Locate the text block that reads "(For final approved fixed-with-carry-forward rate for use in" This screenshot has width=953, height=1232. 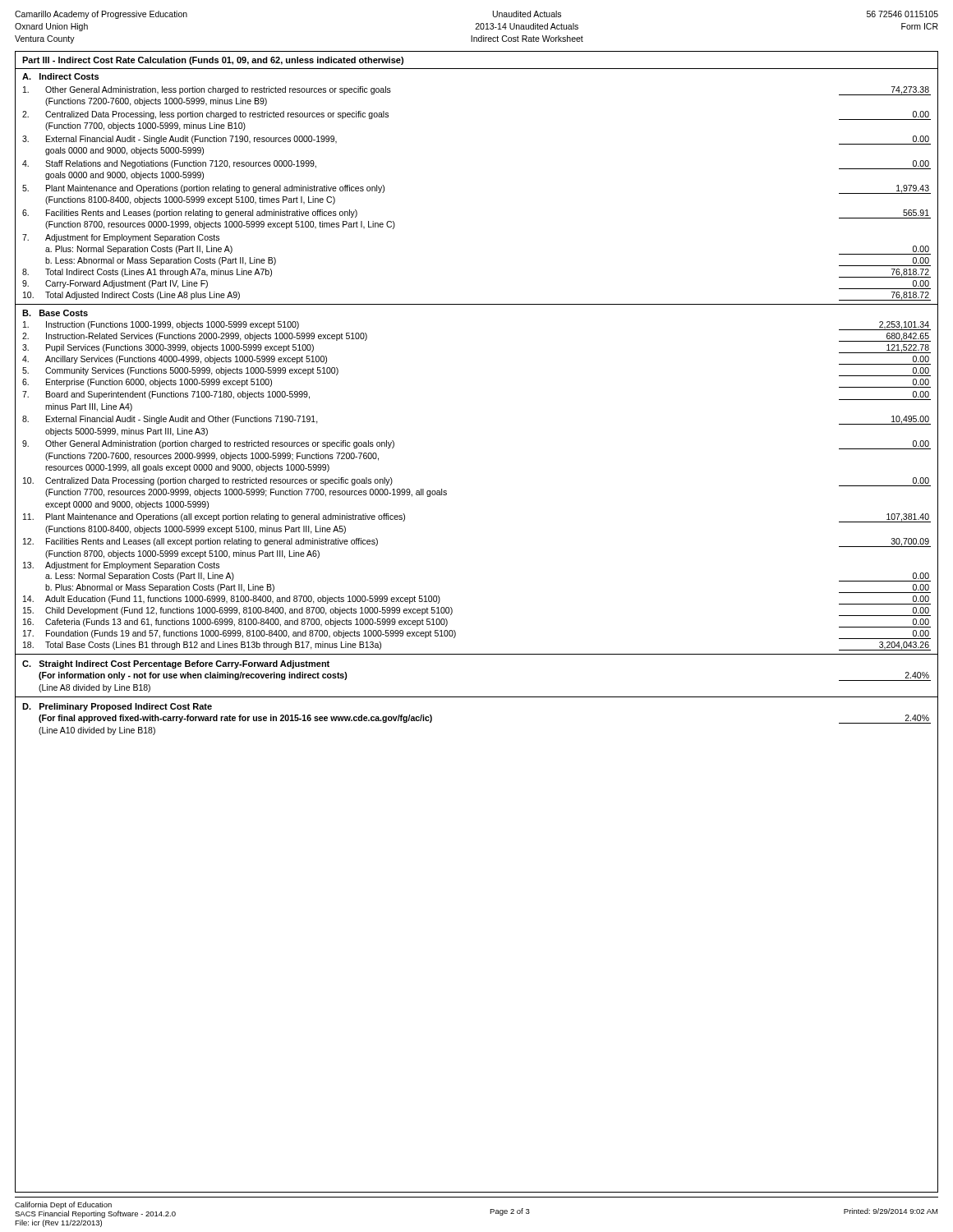tap(242, 719)
